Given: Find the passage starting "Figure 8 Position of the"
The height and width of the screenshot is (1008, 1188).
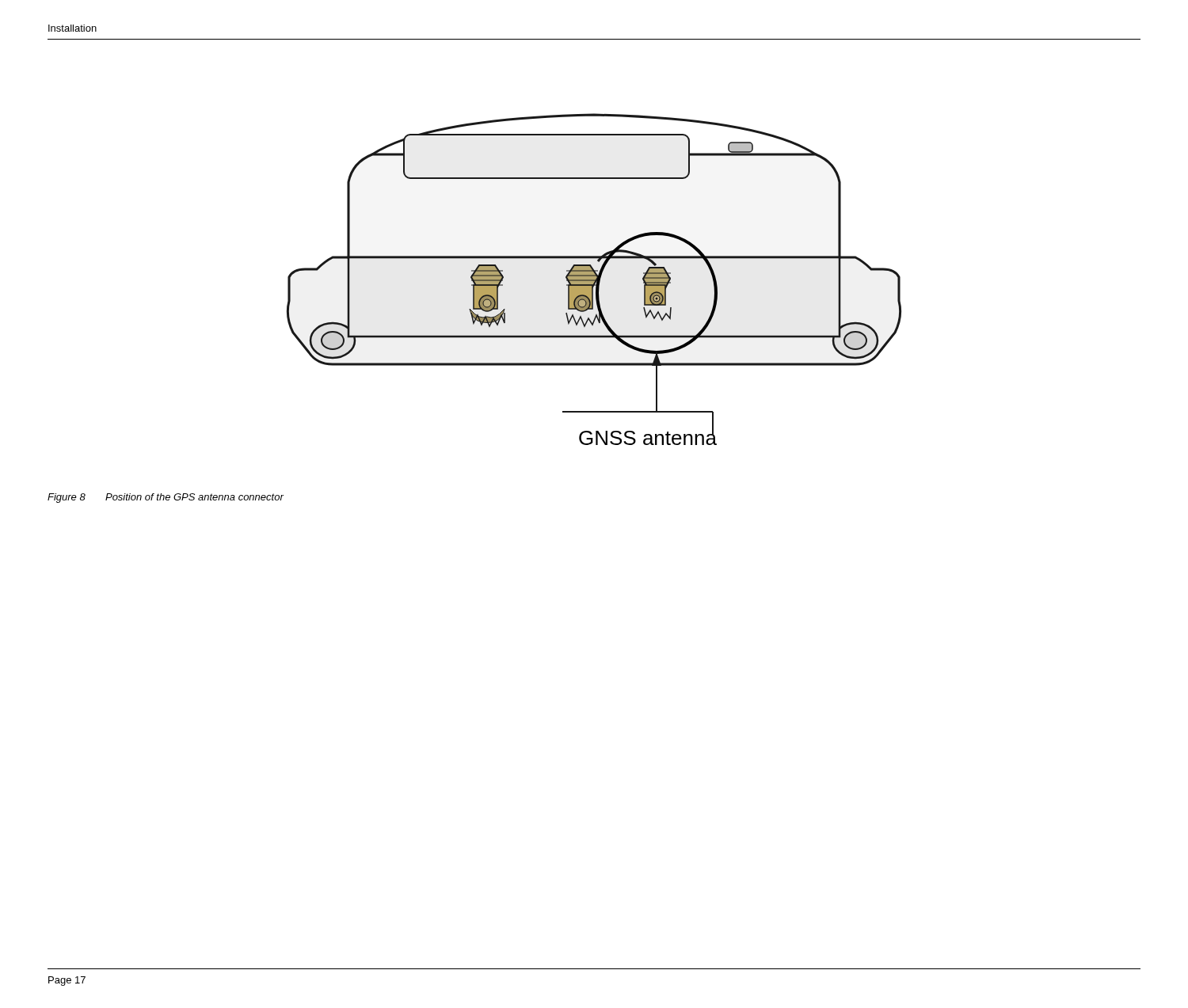Looking at the screenshot, I should tap(165, 497).
